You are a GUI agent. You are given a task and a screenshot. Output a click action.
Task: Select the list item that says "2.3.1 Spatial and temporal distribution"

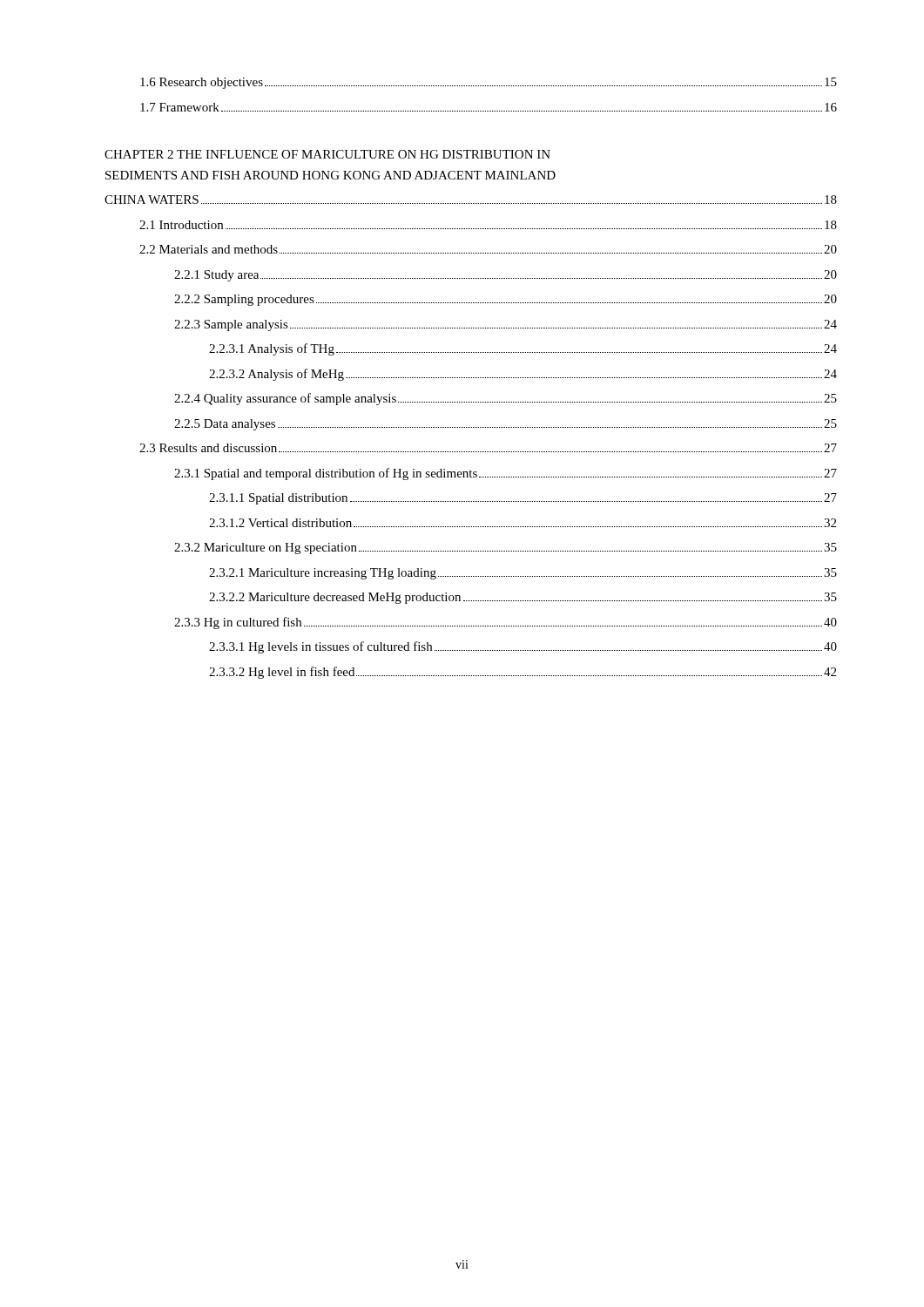click(506, 473)
